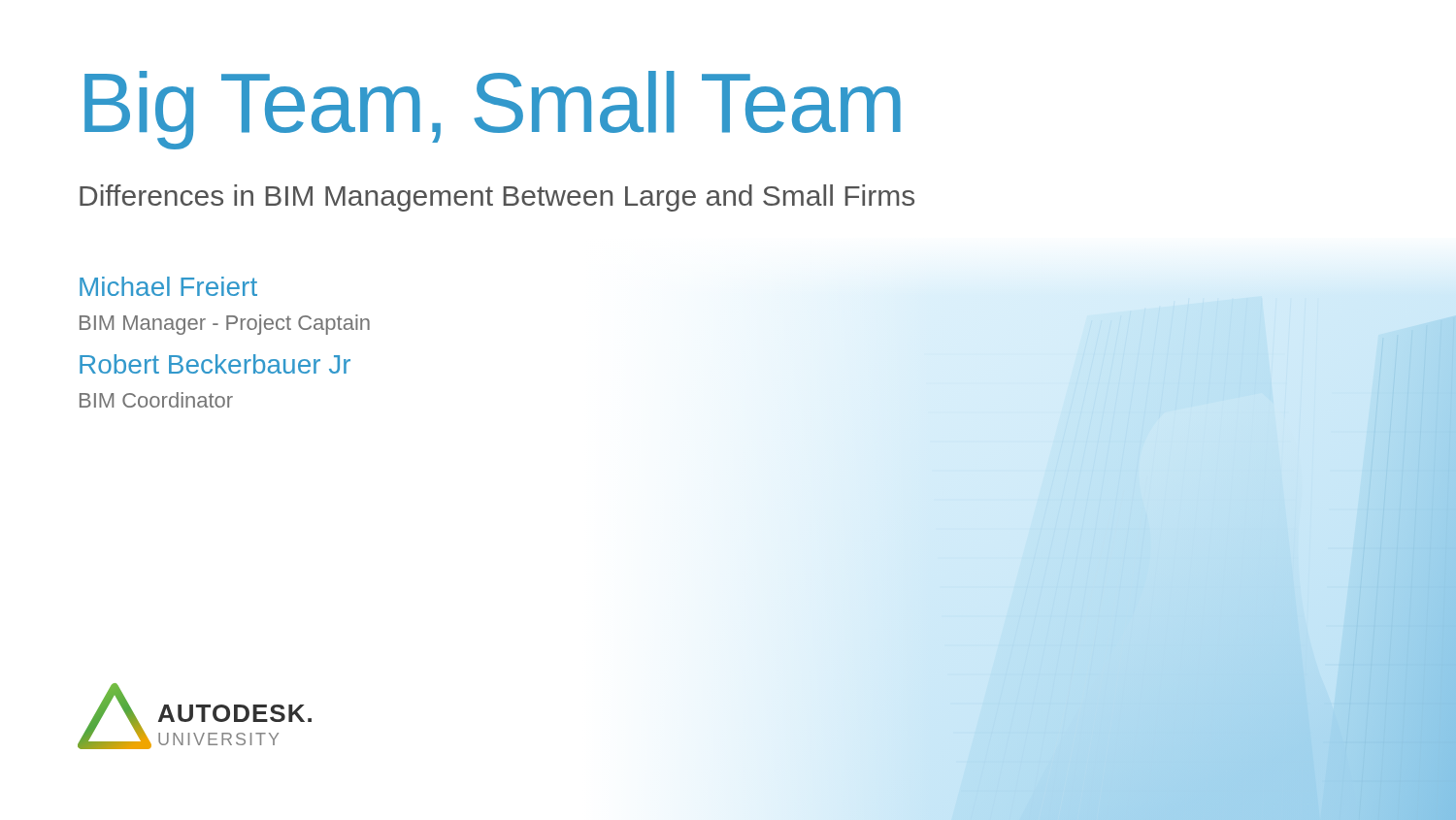Viewport: 1456px width, 820px height.
Task: Locate the photo
Action: pyautogui.click(x=1019, y=529)
